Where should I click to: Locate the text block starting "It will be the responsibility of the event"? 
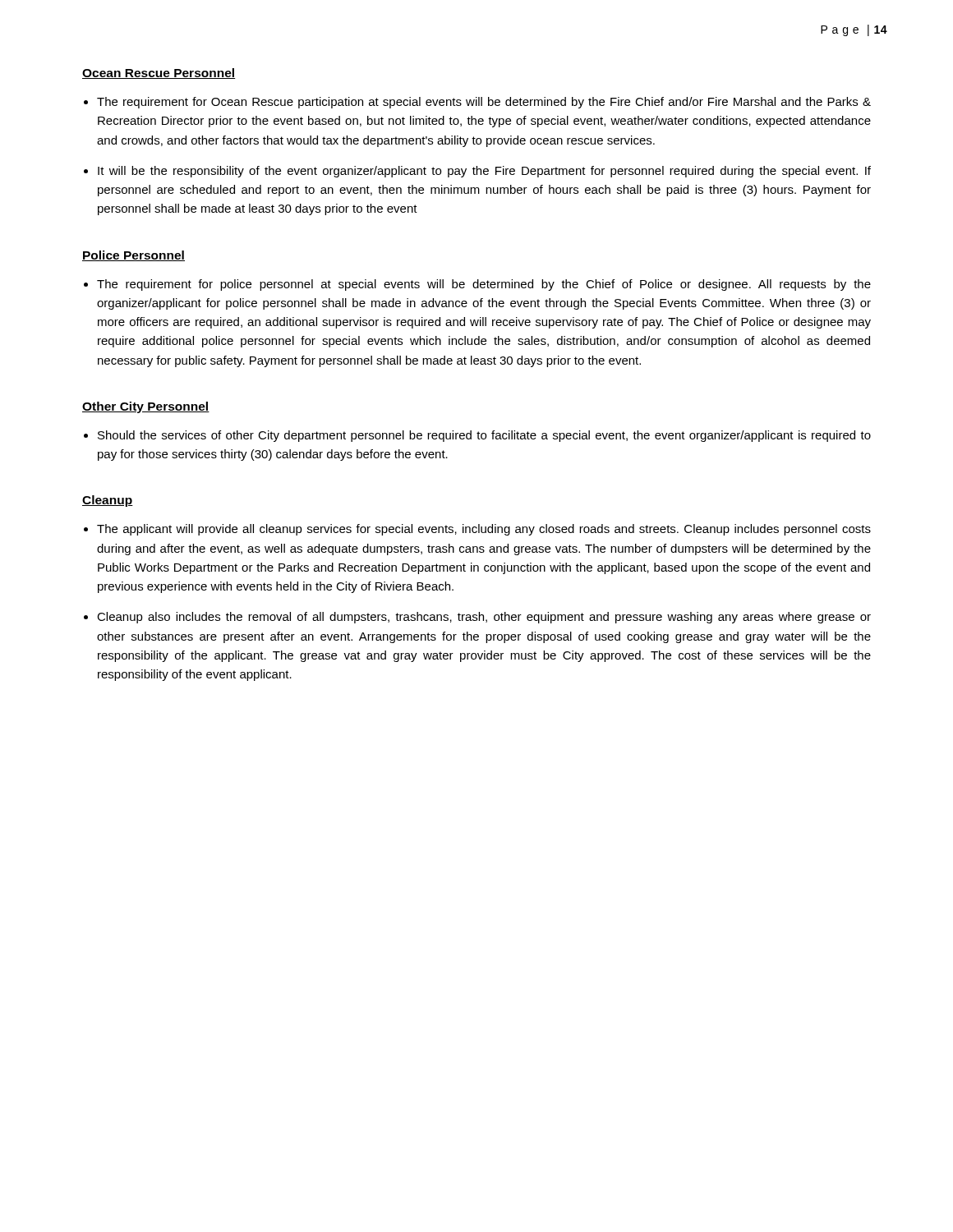pos(484,189)
